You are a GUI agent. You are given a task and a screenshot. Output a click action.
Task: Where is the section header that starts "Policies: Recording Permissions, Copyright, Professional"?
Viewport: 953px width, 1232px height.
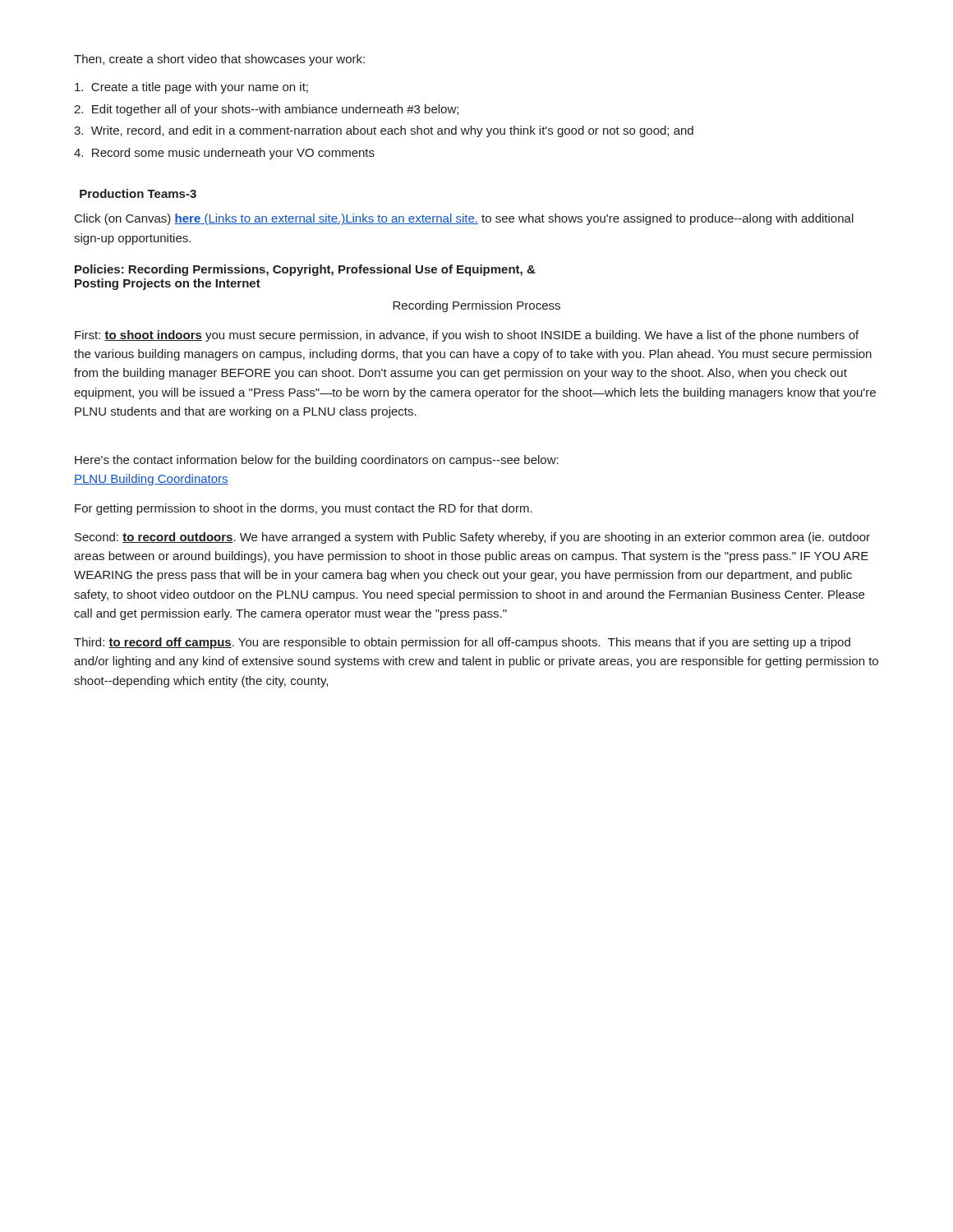coord(305,276)
